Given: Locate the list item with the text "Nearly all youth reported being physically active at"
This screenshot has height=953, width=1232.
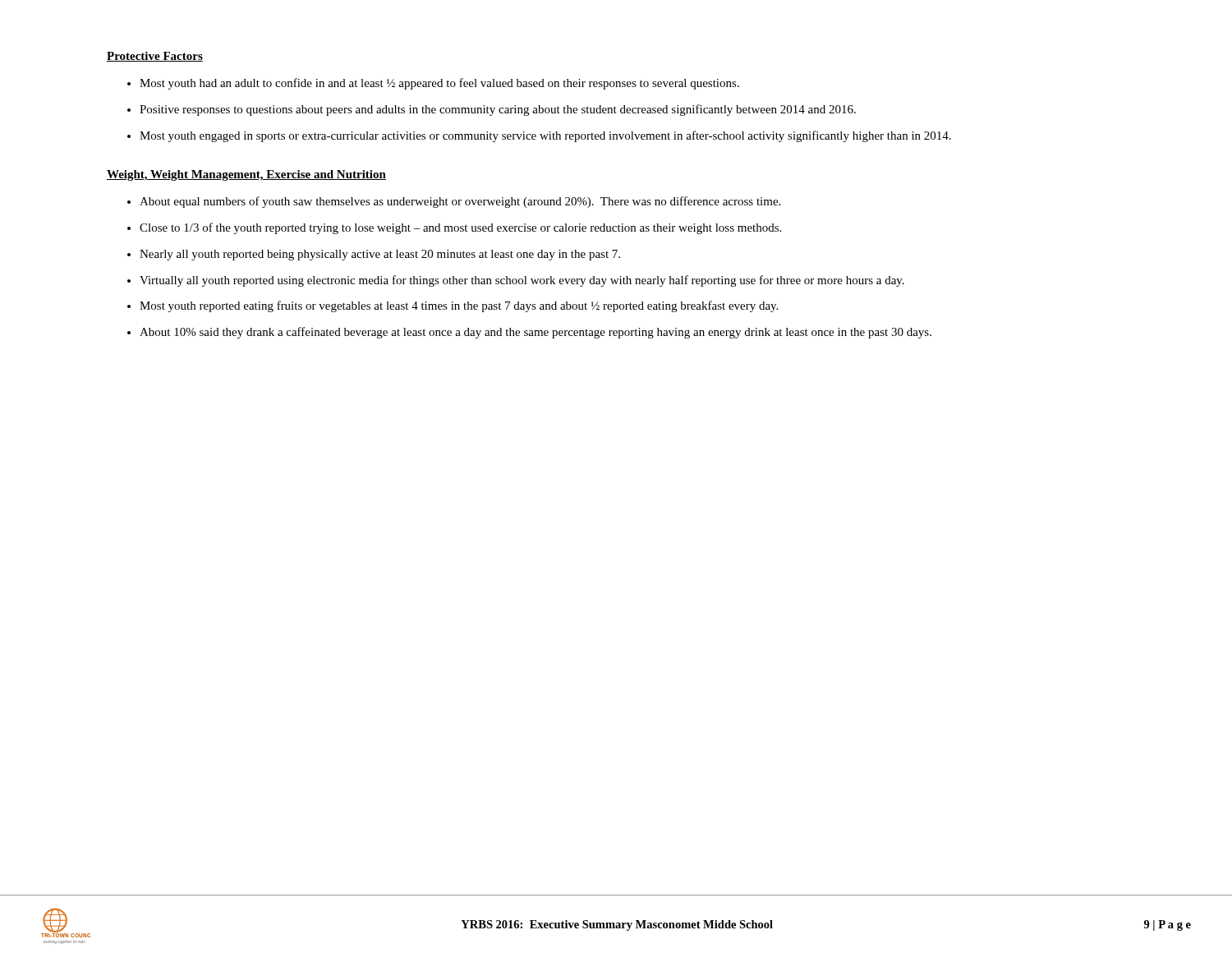Looking at the screenshot, I should pyautogui.click(x=380, y=254).
